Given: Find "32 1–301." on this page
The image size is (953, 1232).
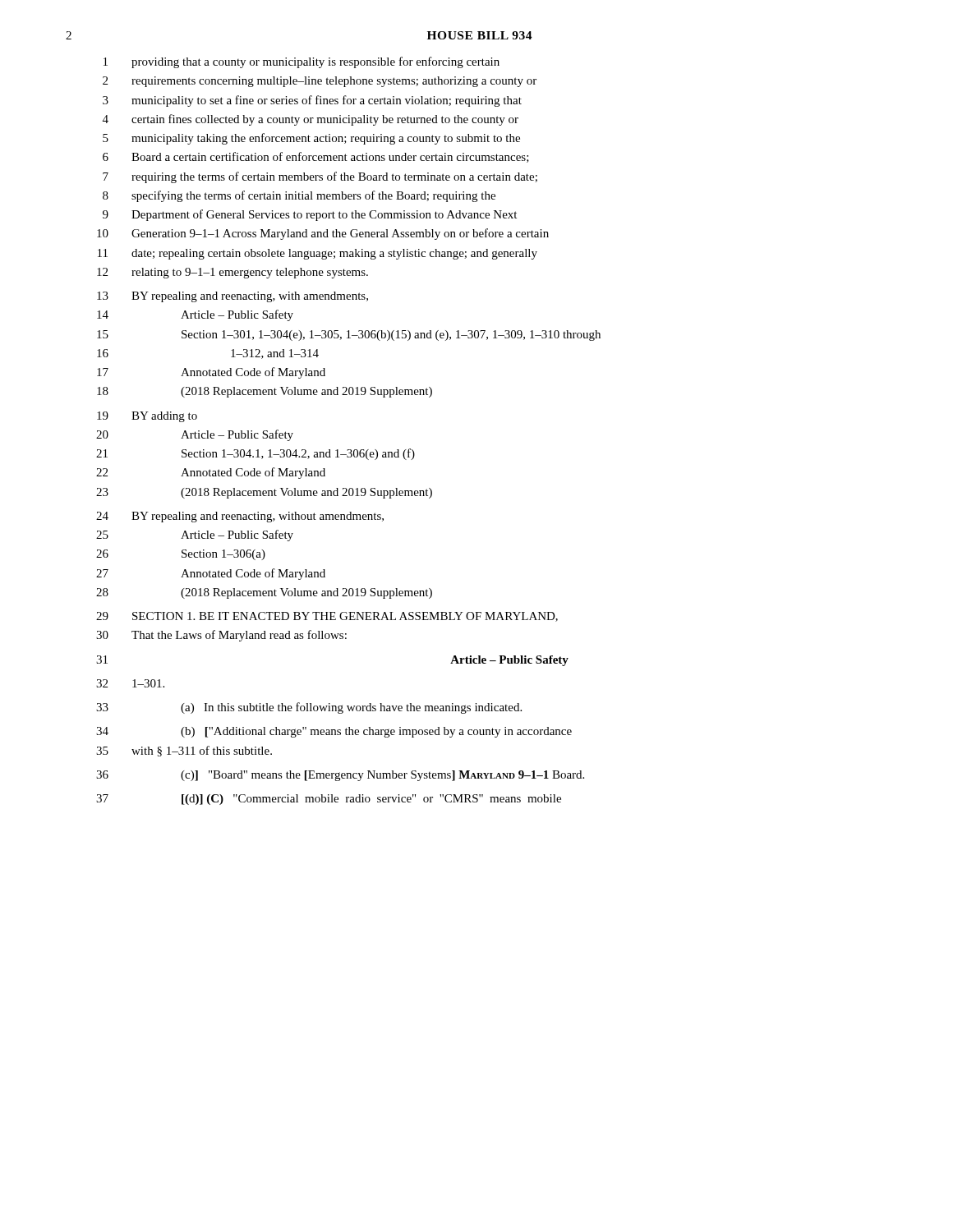Looking at the screenshot, I should click(x=130, y=683).
